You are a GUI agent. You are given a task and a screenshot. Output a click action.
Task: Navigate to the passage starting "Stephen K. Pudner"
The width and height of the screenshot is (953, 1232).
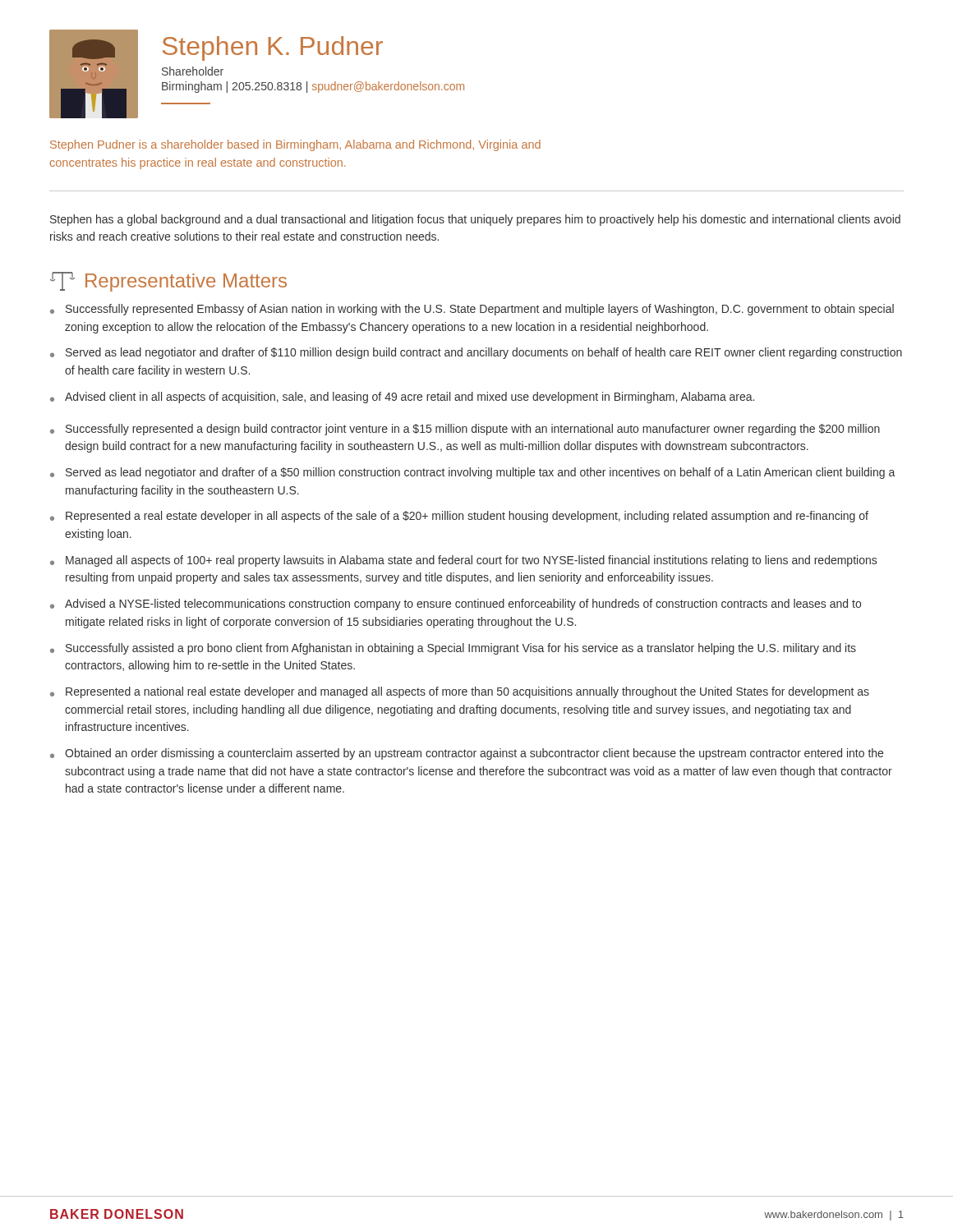tap(272, 46)
